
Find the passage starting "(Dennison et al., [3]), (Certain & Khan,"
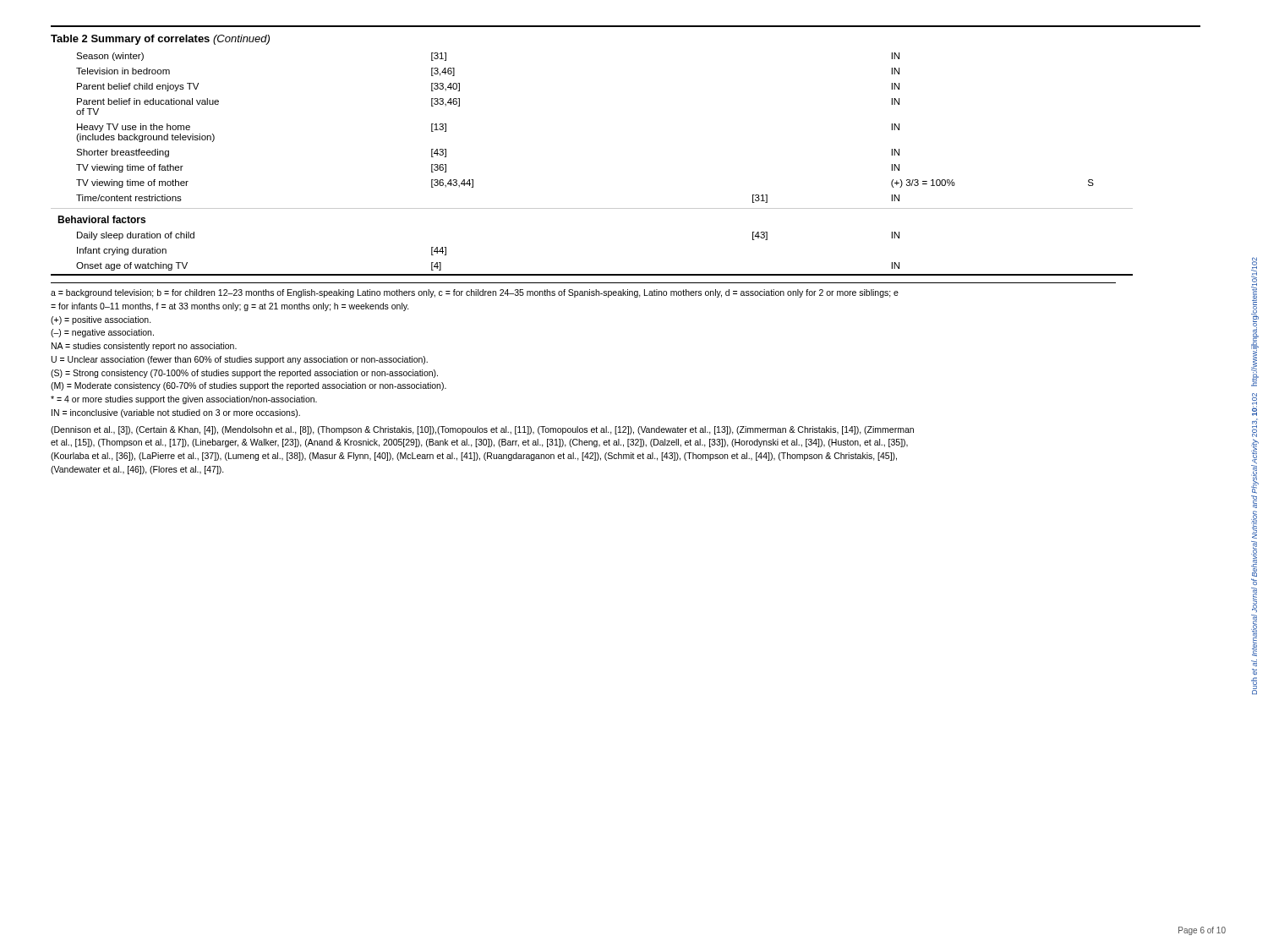pyautogui.click(x=483, y=449)
